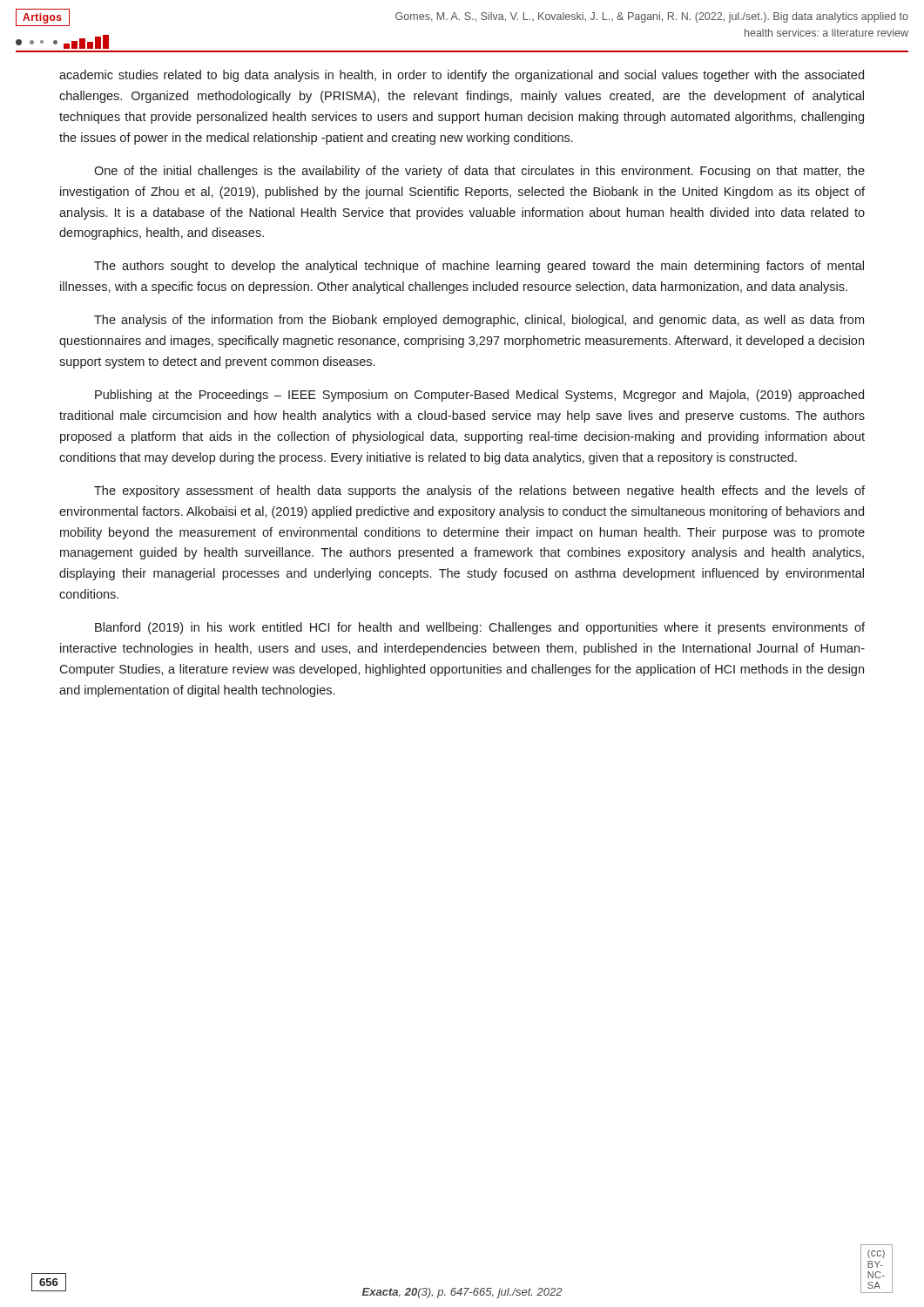Select the passage starting "Publishing at the Proceedings – IEEE Symposium"
The width and height of the screenshot is (924, 1307).
point(462,427)
